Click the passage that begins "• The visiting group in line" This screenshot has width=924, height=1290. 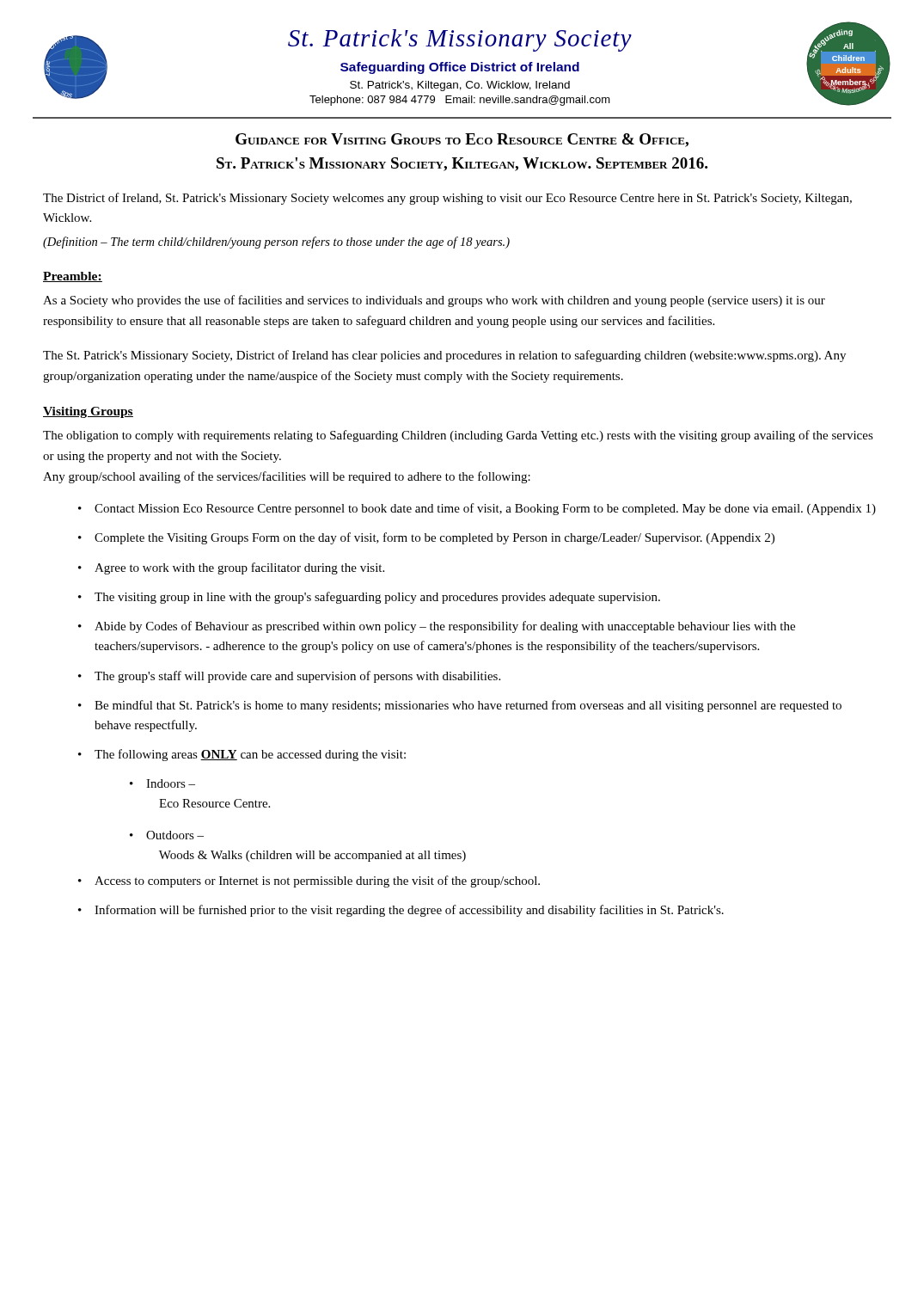click(369, 597)
